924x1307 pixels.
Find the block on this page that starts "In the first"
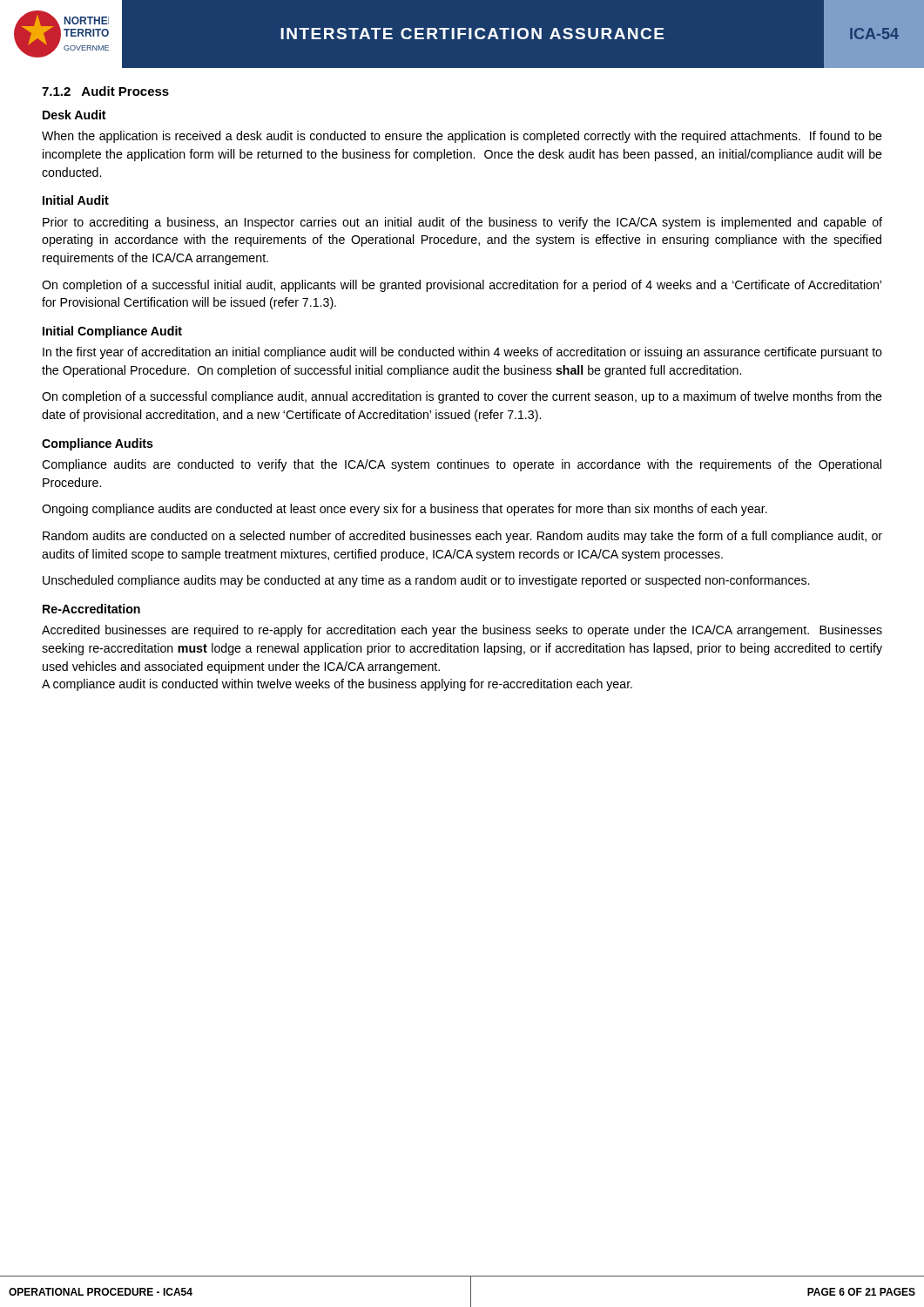coord(462,361)
